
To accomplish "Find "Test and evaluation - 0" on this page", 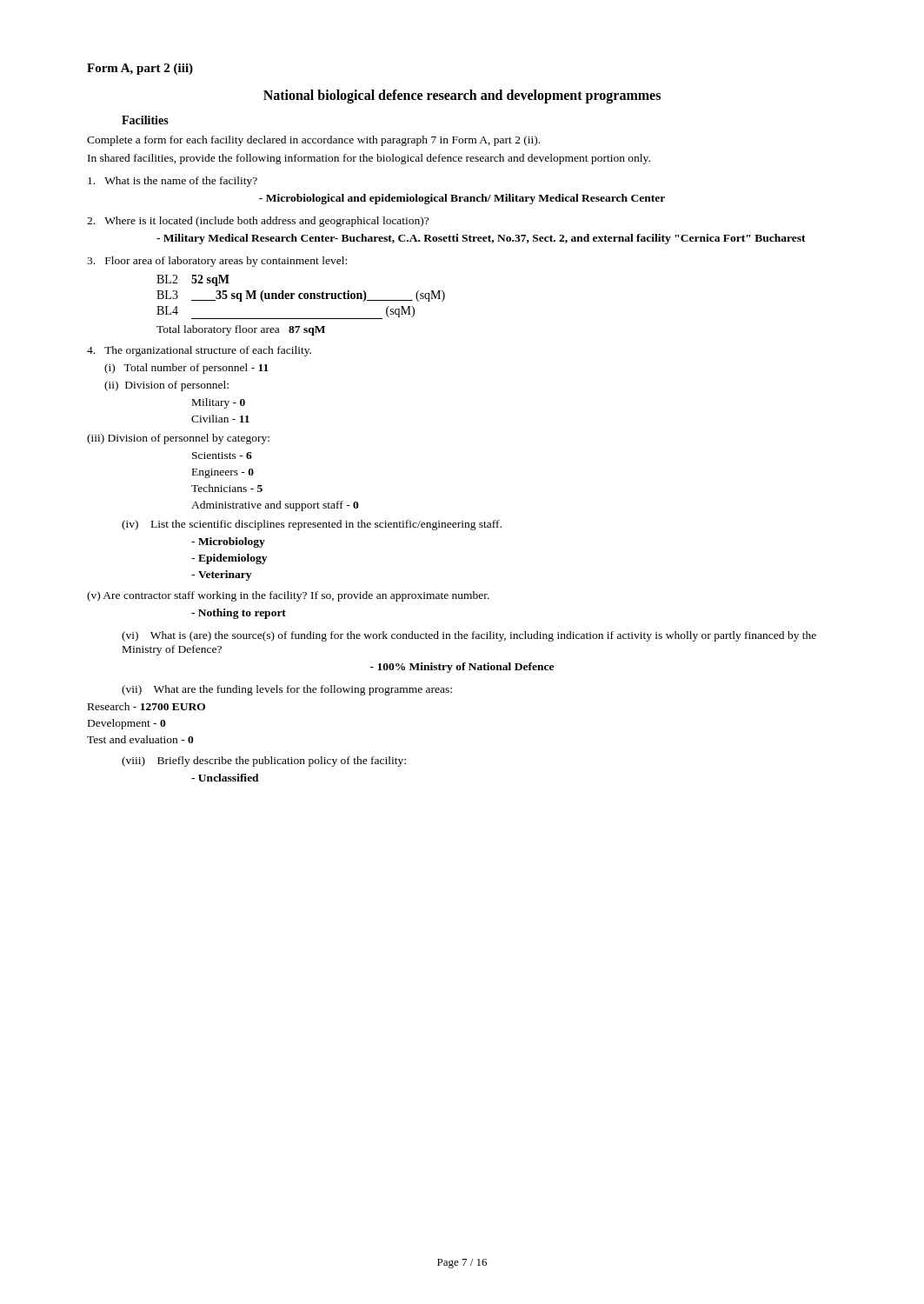I will point(140,739).
